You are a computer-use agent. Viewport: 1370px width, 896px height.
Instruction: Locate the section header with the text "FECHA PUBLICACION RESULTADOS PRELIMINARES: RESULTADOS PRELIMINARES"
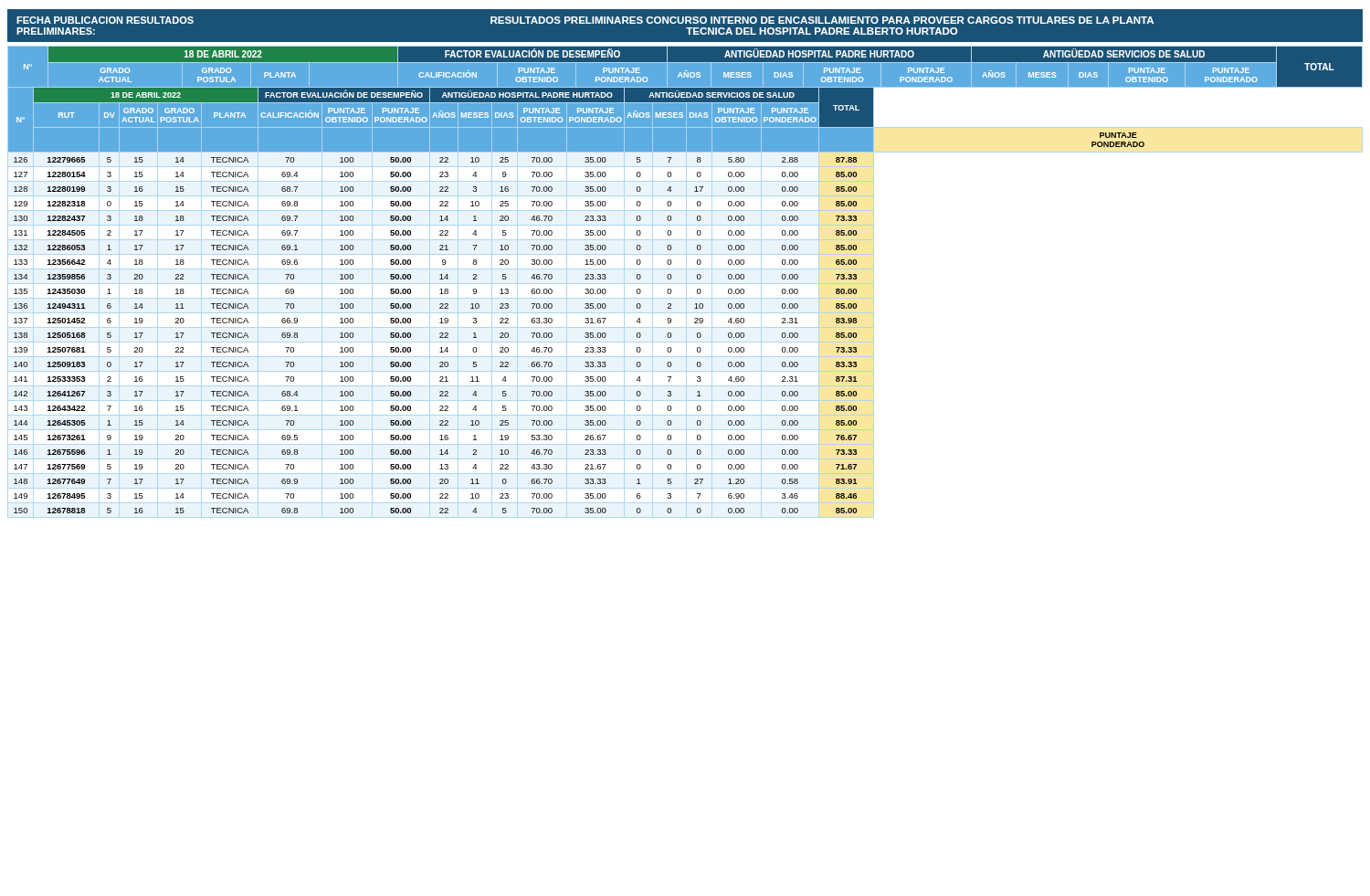tap(685, 26)
